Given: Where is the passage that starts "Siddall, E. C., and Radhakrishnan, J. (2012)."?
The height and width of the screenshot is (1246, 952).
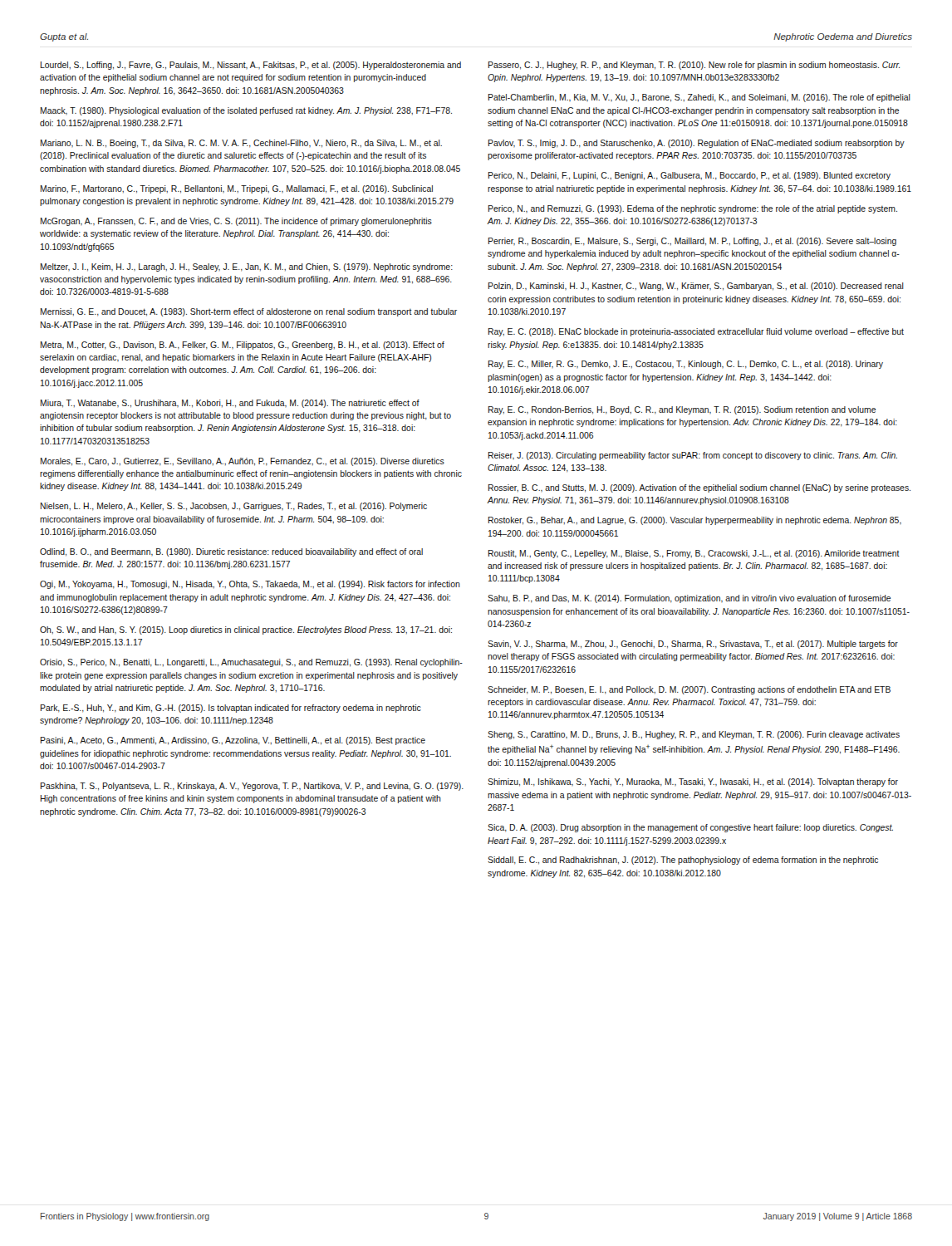Looking at the screenshot, I should 683,867.
